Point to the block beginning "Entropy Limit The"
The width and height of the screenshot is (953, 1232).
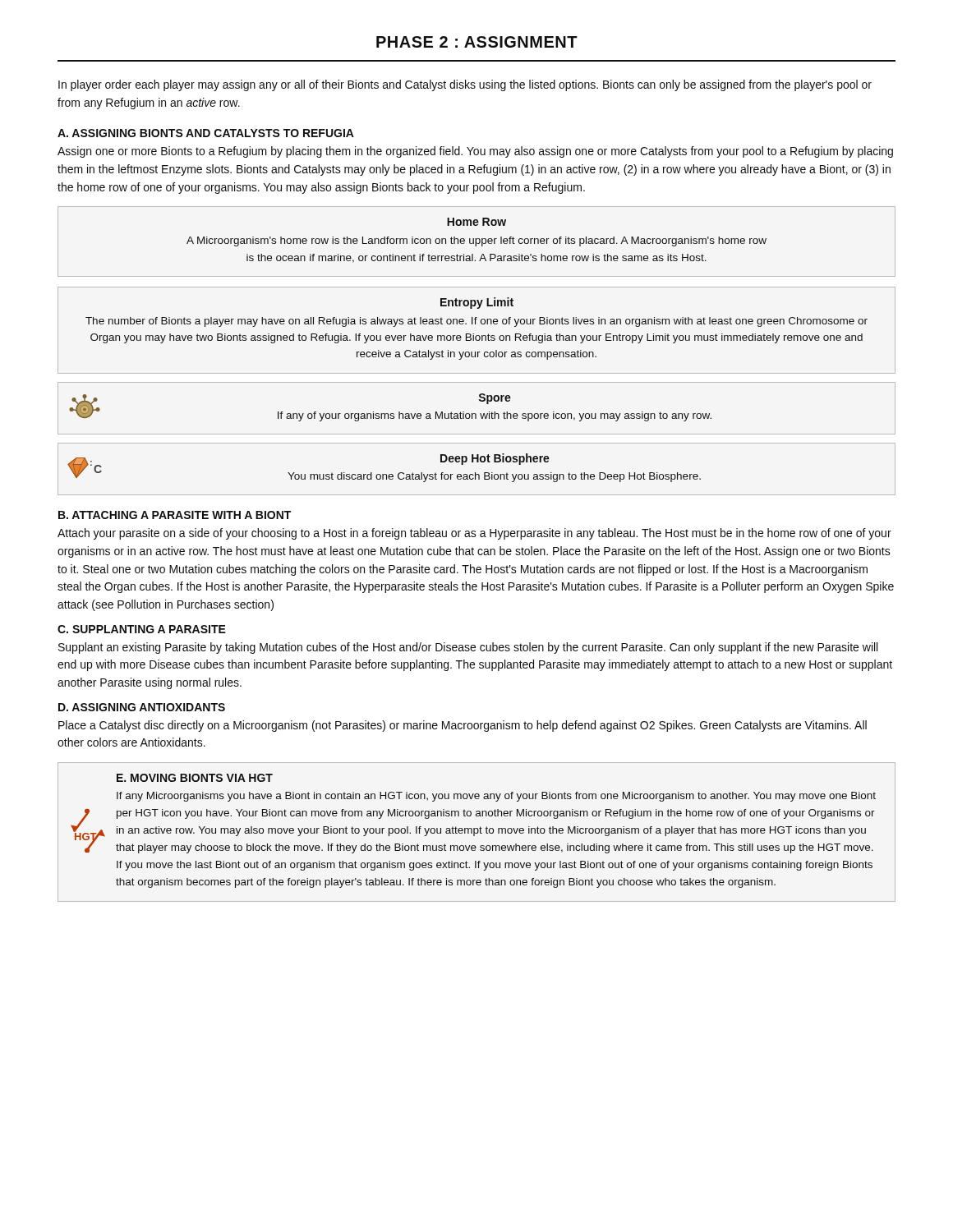[476, 329]
